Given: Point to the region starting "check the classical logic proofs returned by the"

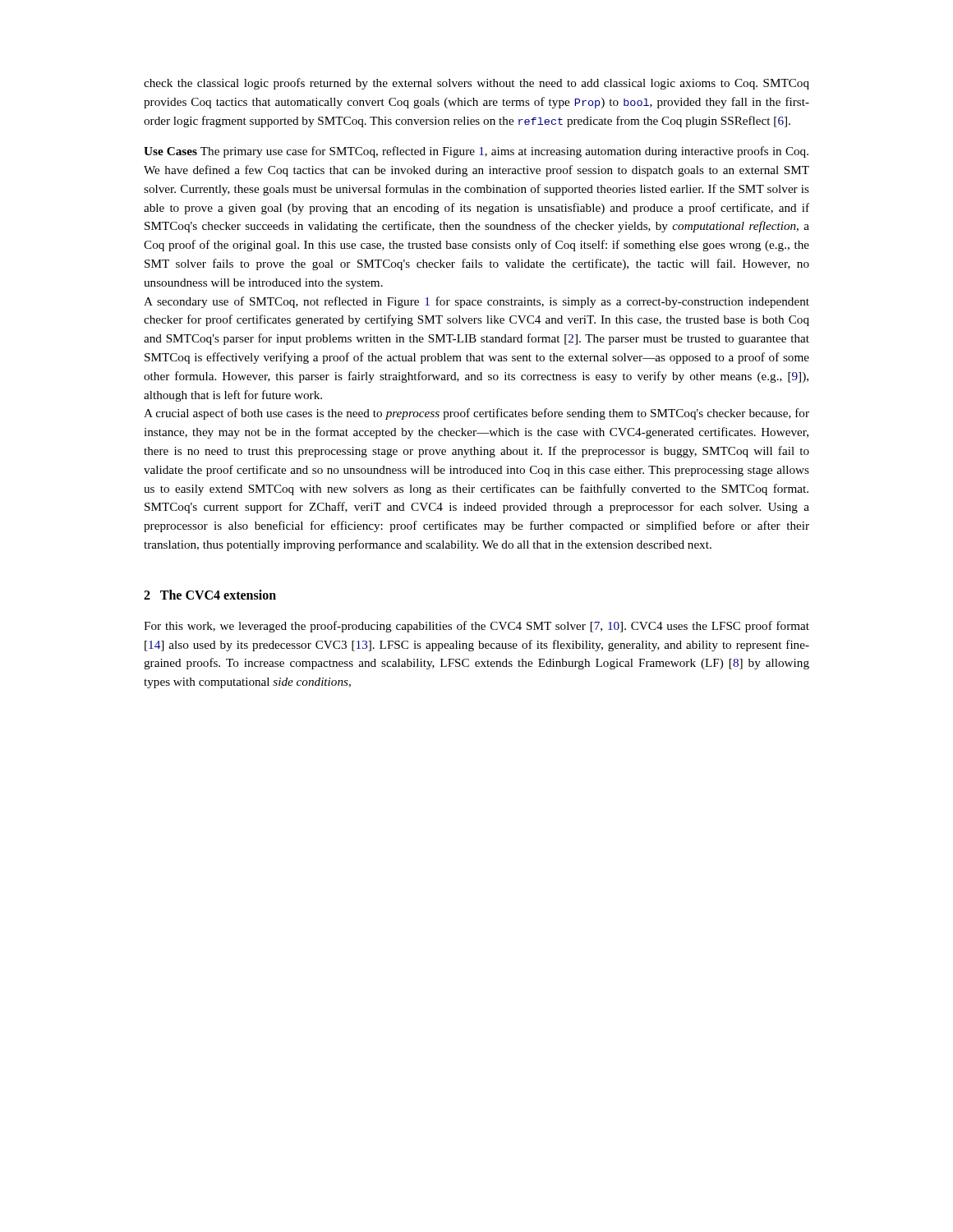Looking at the screenshot, I should coord(476,102).
